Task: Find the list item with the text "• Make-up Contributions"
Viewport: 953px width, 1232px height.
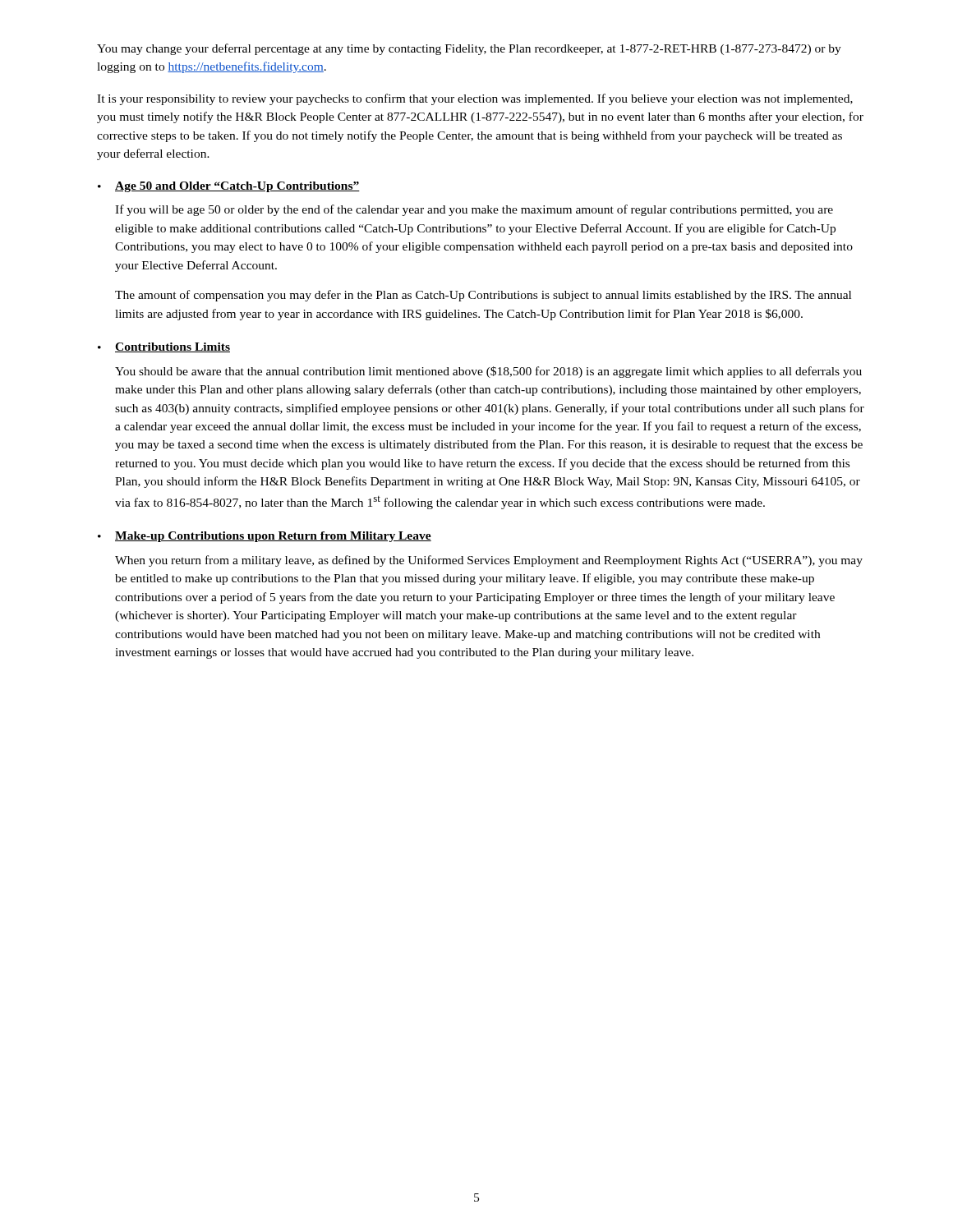Action: pyautogui.click(x=482, y=594)
